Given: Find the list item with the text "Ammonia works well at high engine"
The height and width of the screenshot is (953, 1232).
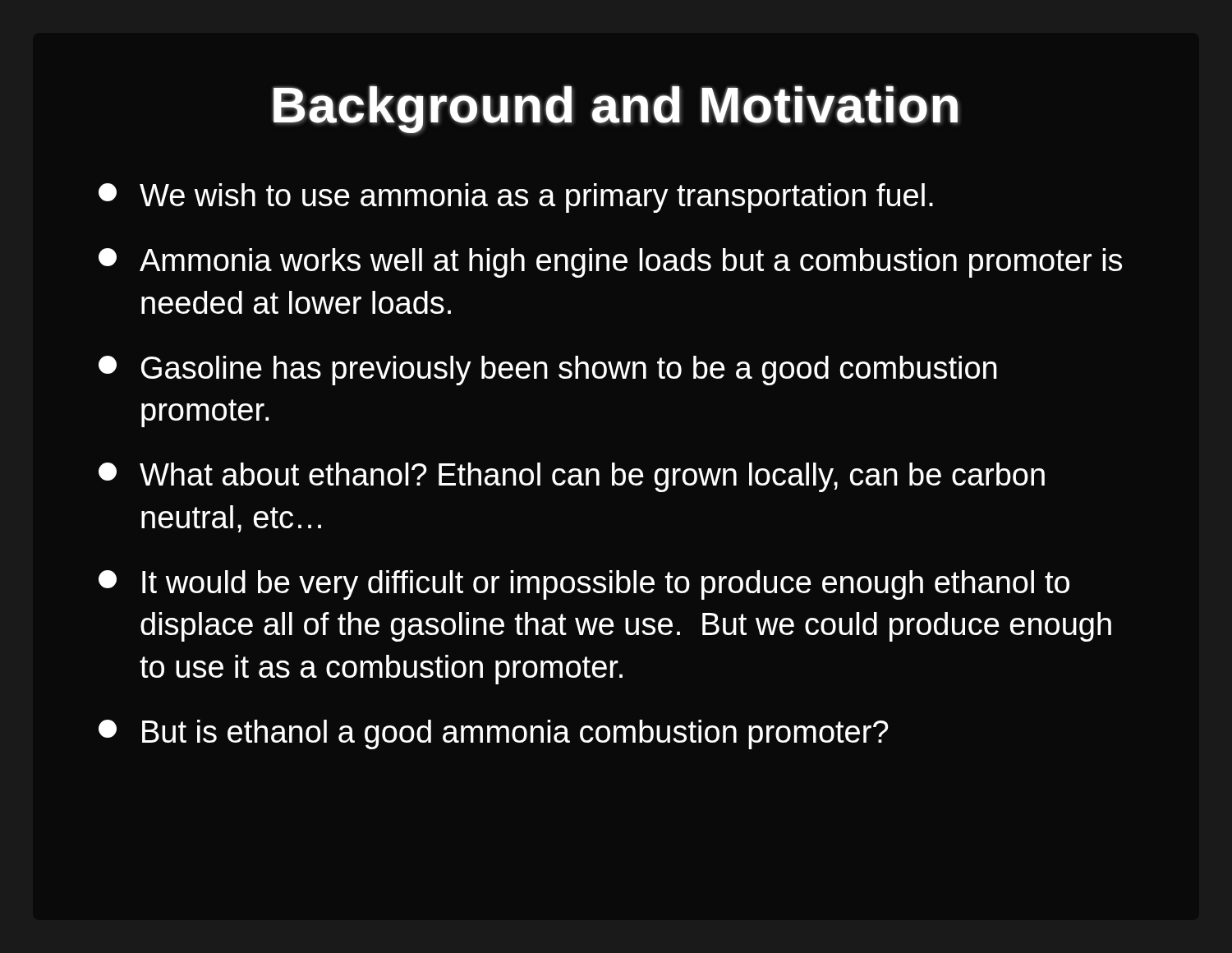Looking at the screenshot, I should click(616, 282).
